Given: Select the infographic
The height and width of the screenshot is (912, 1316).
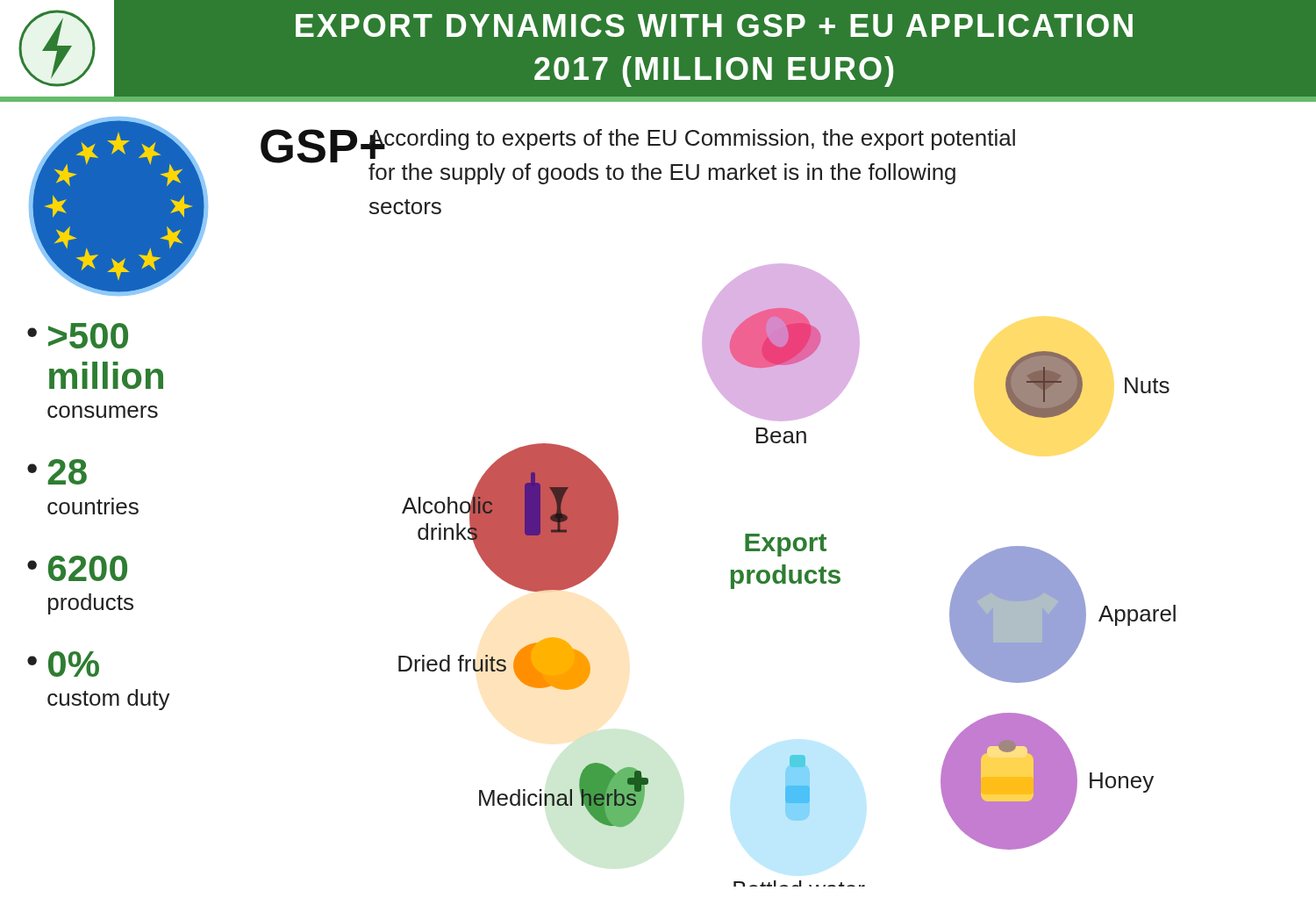Looking at the screenshot, I should click(x=759, y=562).
